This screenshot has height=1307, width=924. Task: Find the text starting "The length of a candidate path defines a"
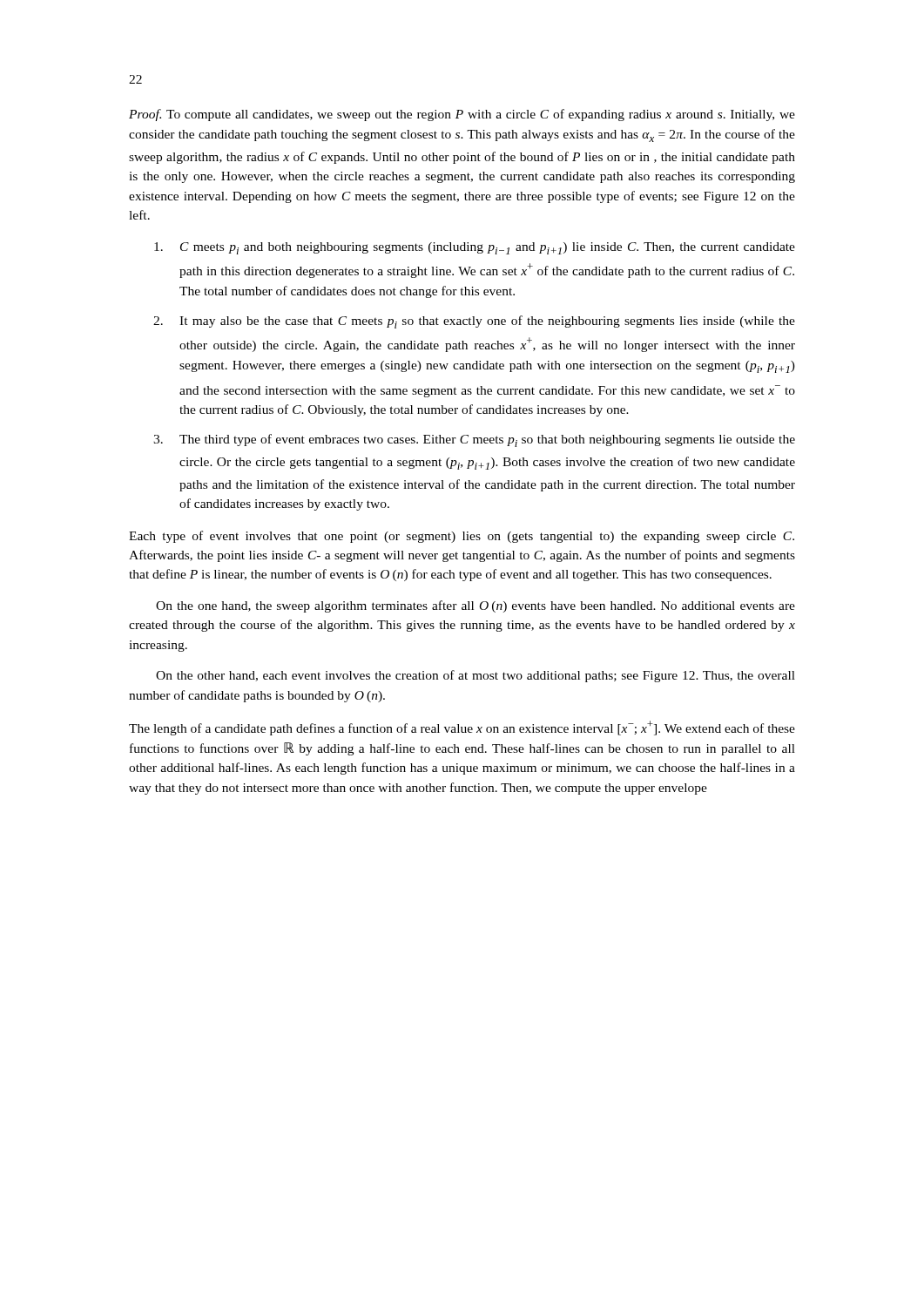[x=462, y=756]
